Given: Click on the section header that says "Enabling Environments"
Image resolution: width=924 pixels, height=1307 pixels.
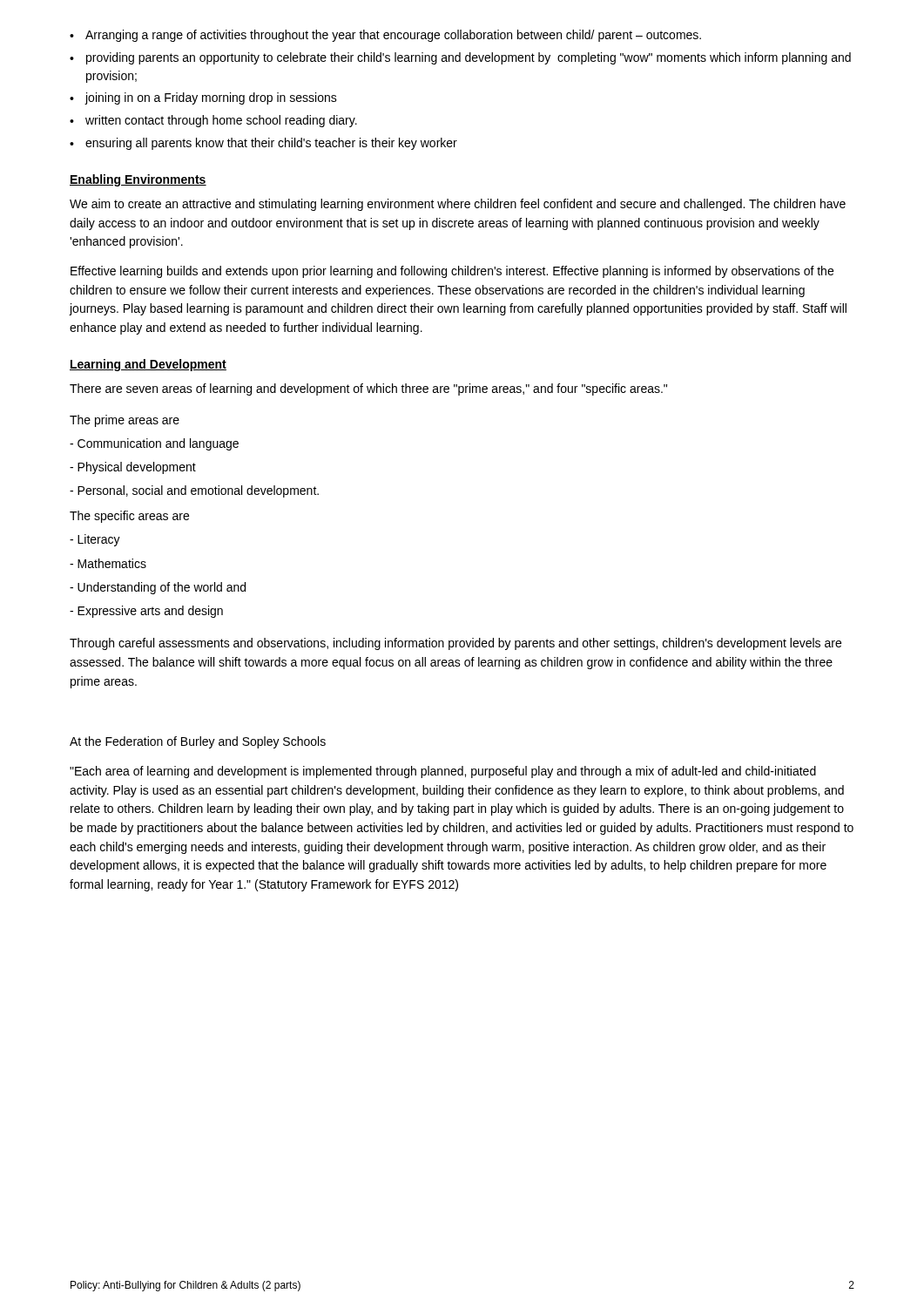Looking at the screenshot, I should (138, 180).
